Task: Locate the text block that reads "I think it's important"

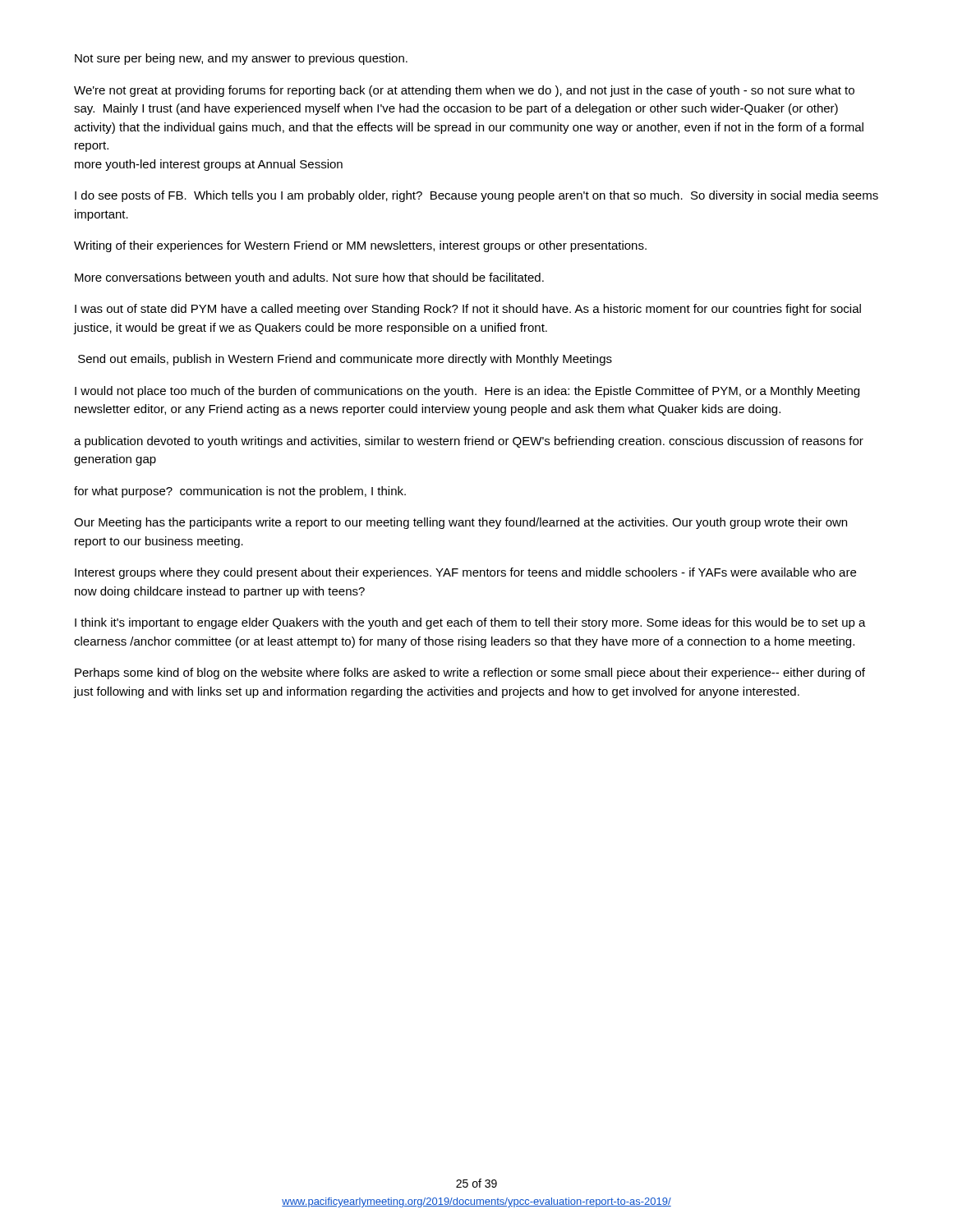Action: (470, 631)
